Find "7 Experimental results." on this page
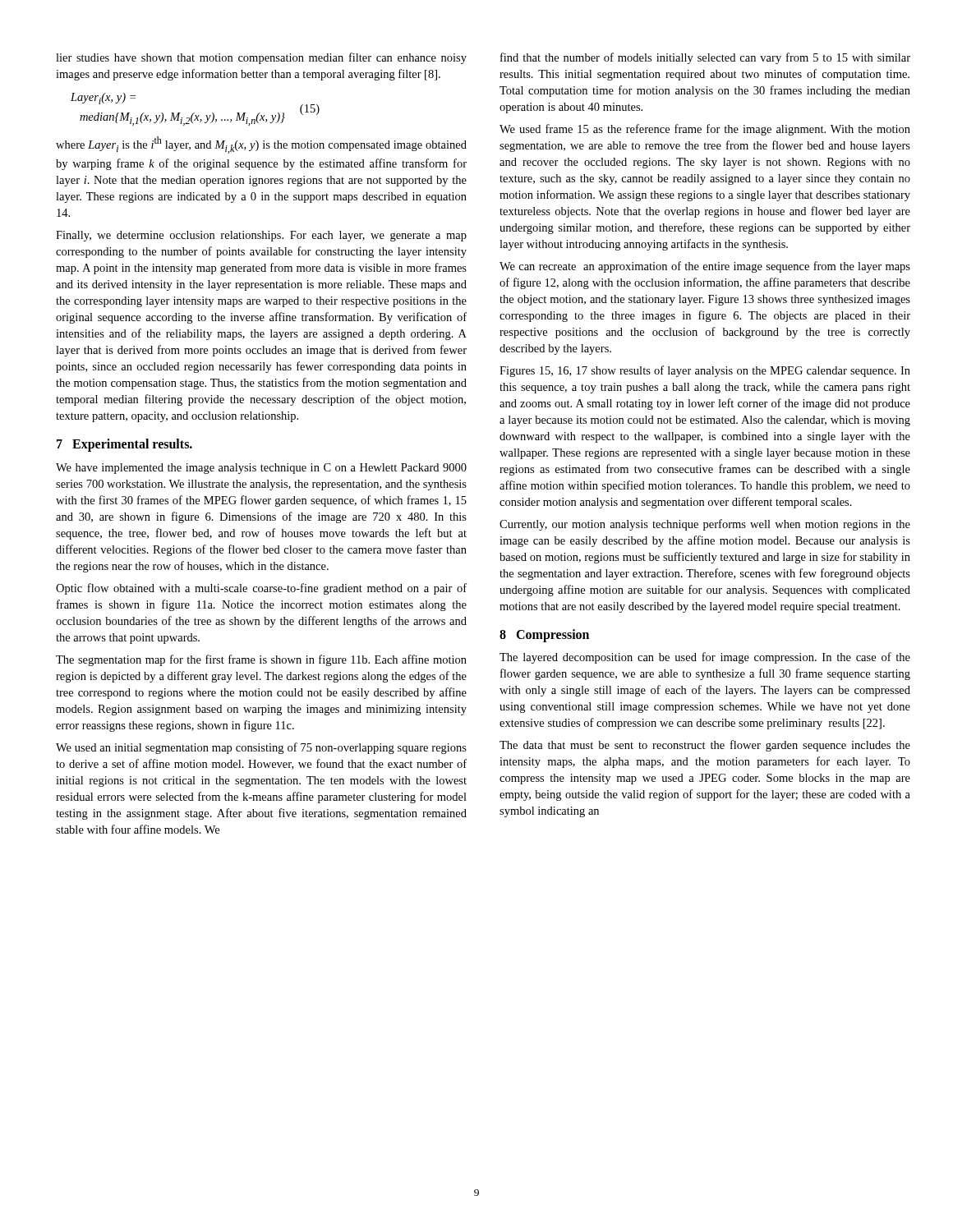Image resolution: width=953 pixels, height=1232 pixels. [x=124, y=444]
